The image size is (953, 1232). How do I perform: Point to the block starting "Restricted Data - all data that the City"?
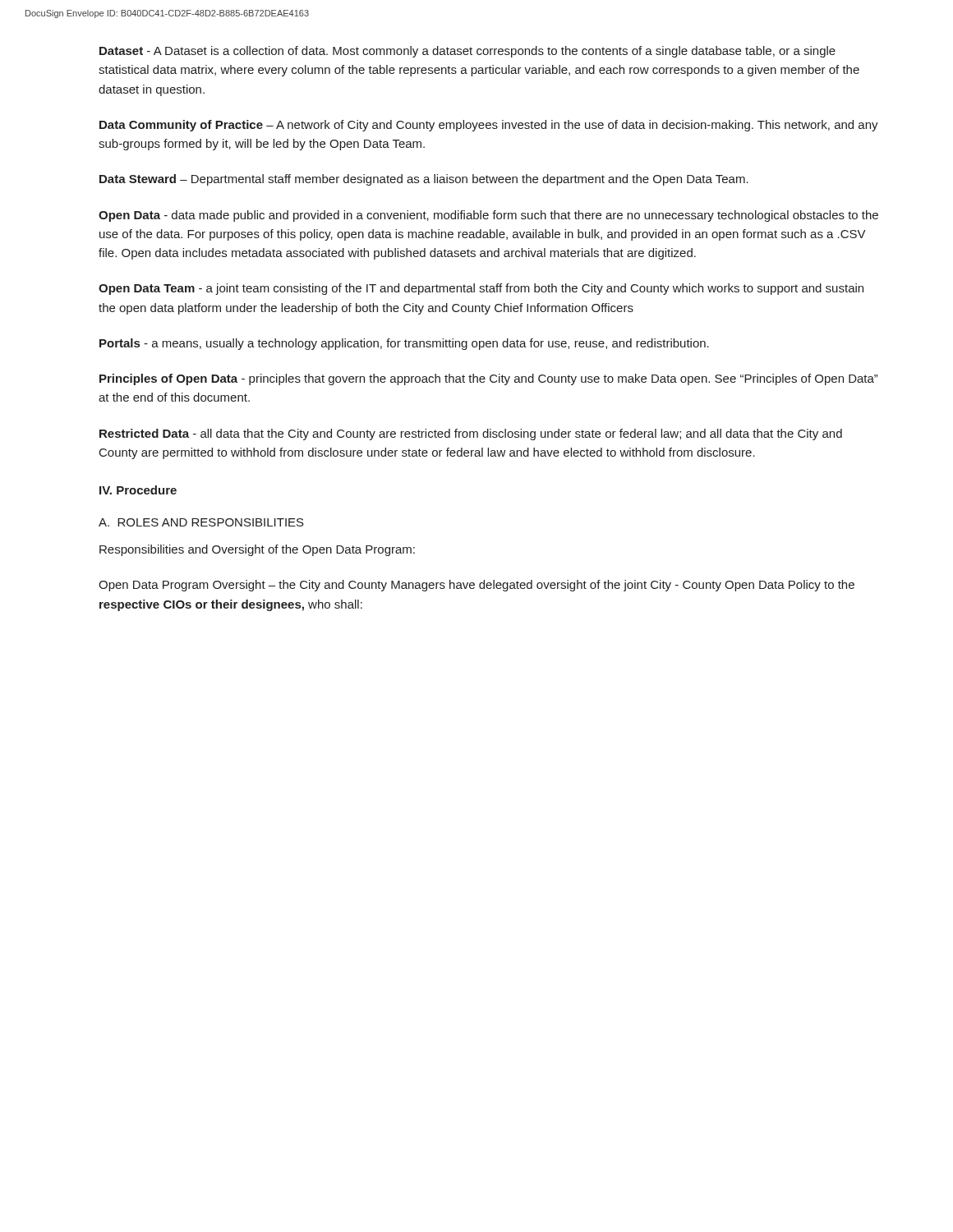(x=470, y=442)
